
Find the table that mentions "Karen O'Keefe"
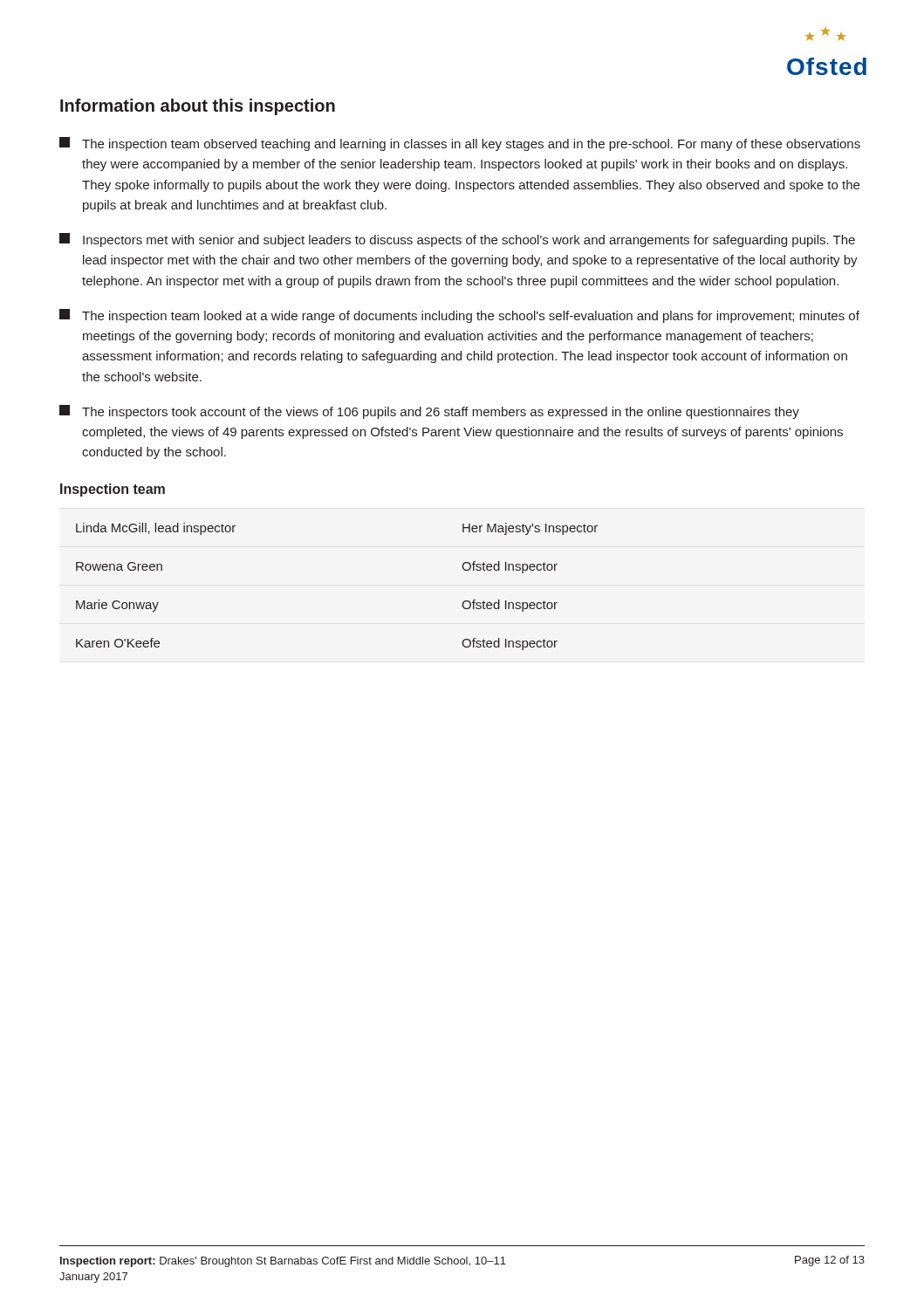462,585
